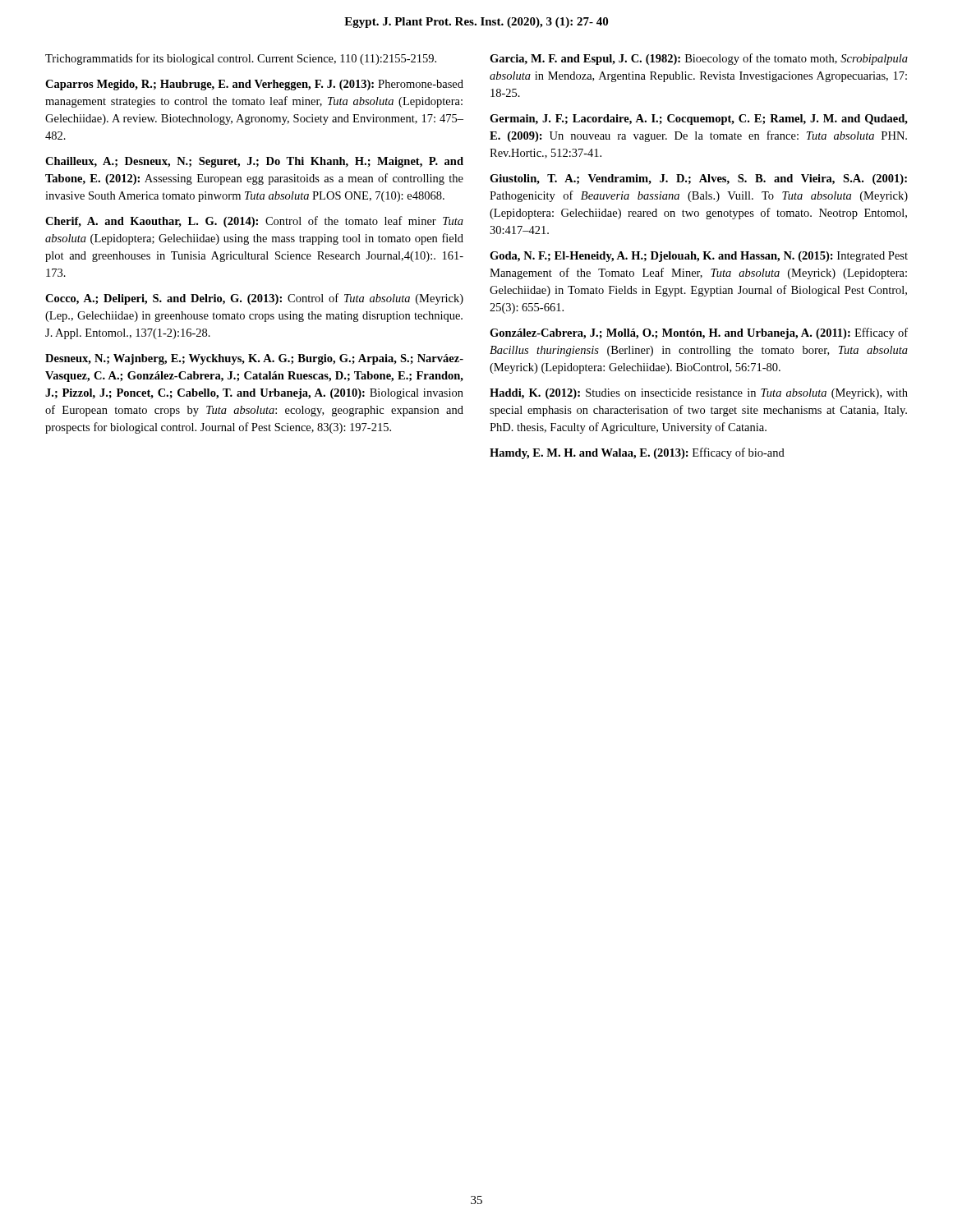Click on the list item containing "Cherif, A. and Kaouthar, L."
Screen dimensions: 1232x953
[254, 247]
